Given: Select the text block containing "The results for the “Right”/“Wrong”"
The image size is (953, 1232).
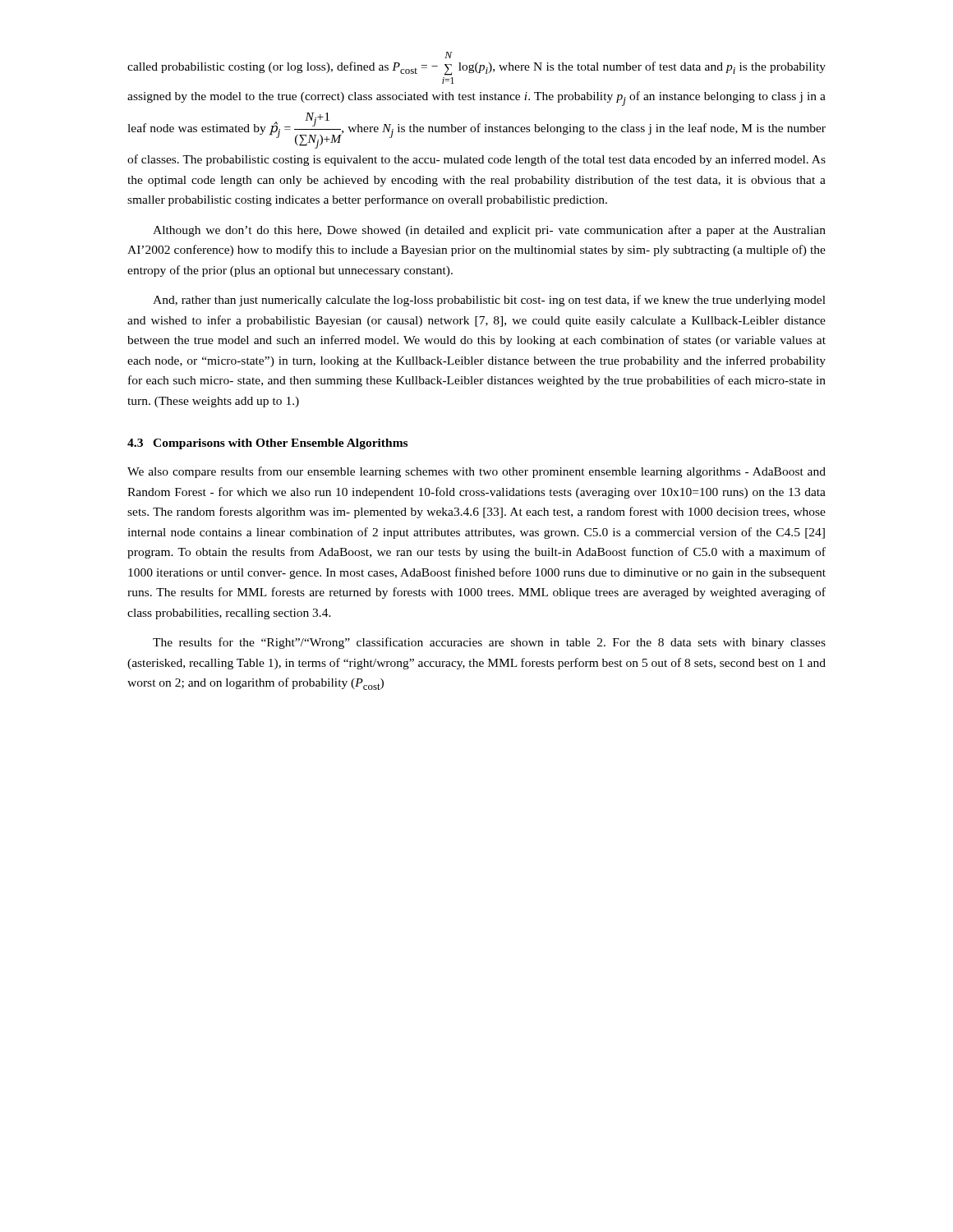Looking at the screenshot, I should 476,664.
